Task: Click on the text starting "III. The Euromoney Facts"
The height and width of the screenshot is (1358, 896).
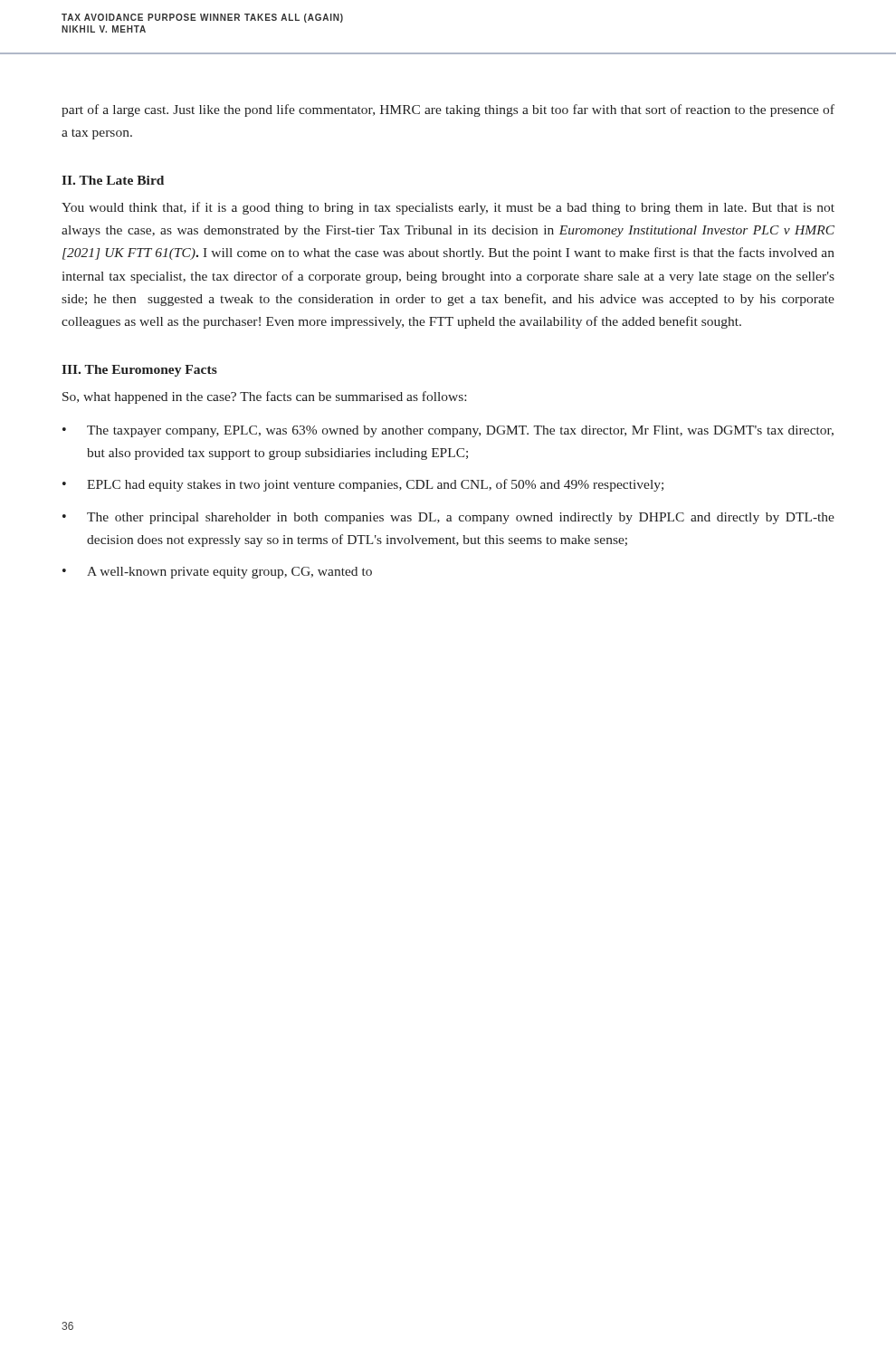Action: coord(139,369)
